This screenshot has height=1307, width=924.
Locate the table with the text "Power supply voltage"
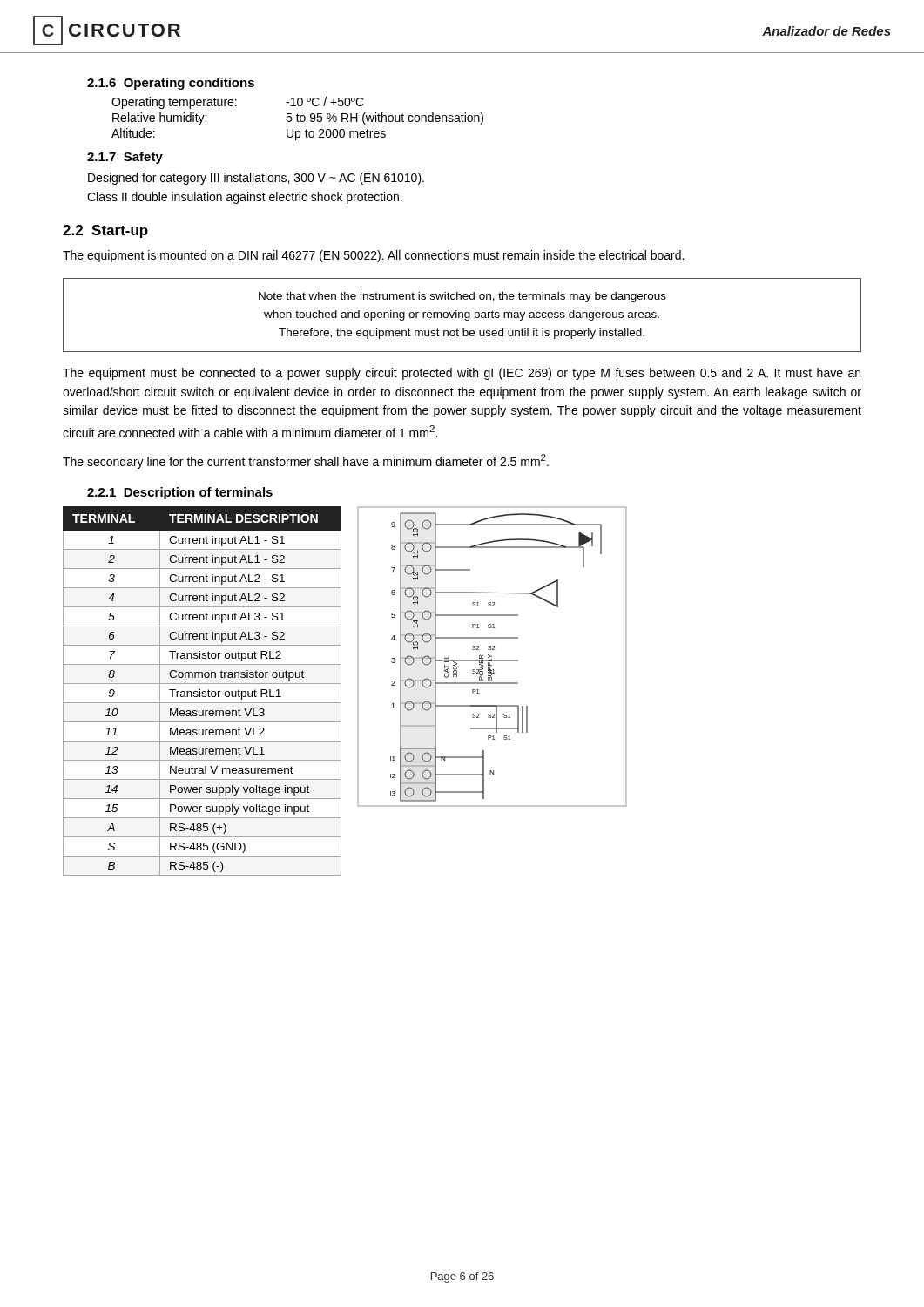pyautogui.click(x=202, y=691)
